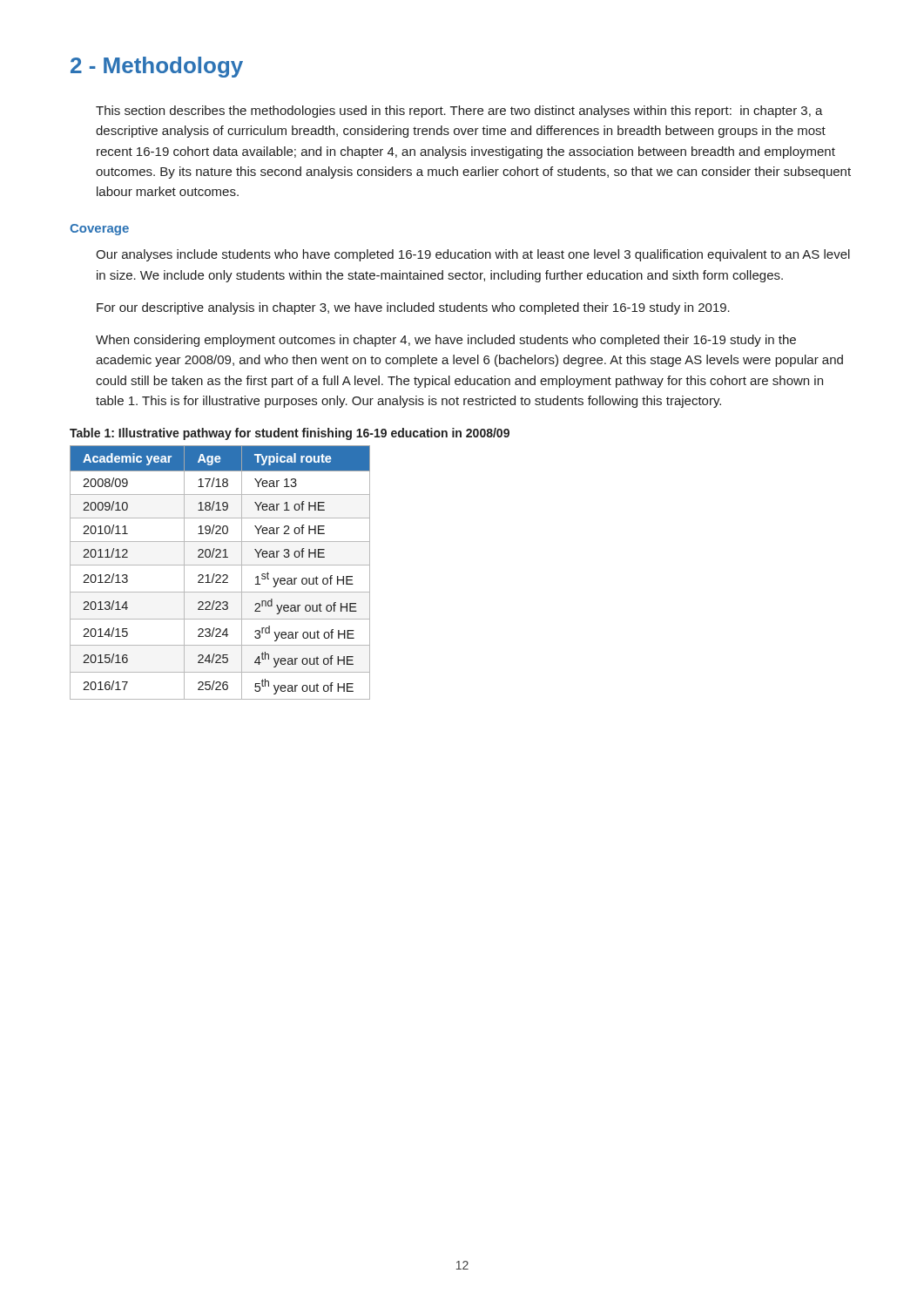Select the table that reads "Year 3 of"
This screenshot has width=924, height=1307.
[x=462, y=573]
